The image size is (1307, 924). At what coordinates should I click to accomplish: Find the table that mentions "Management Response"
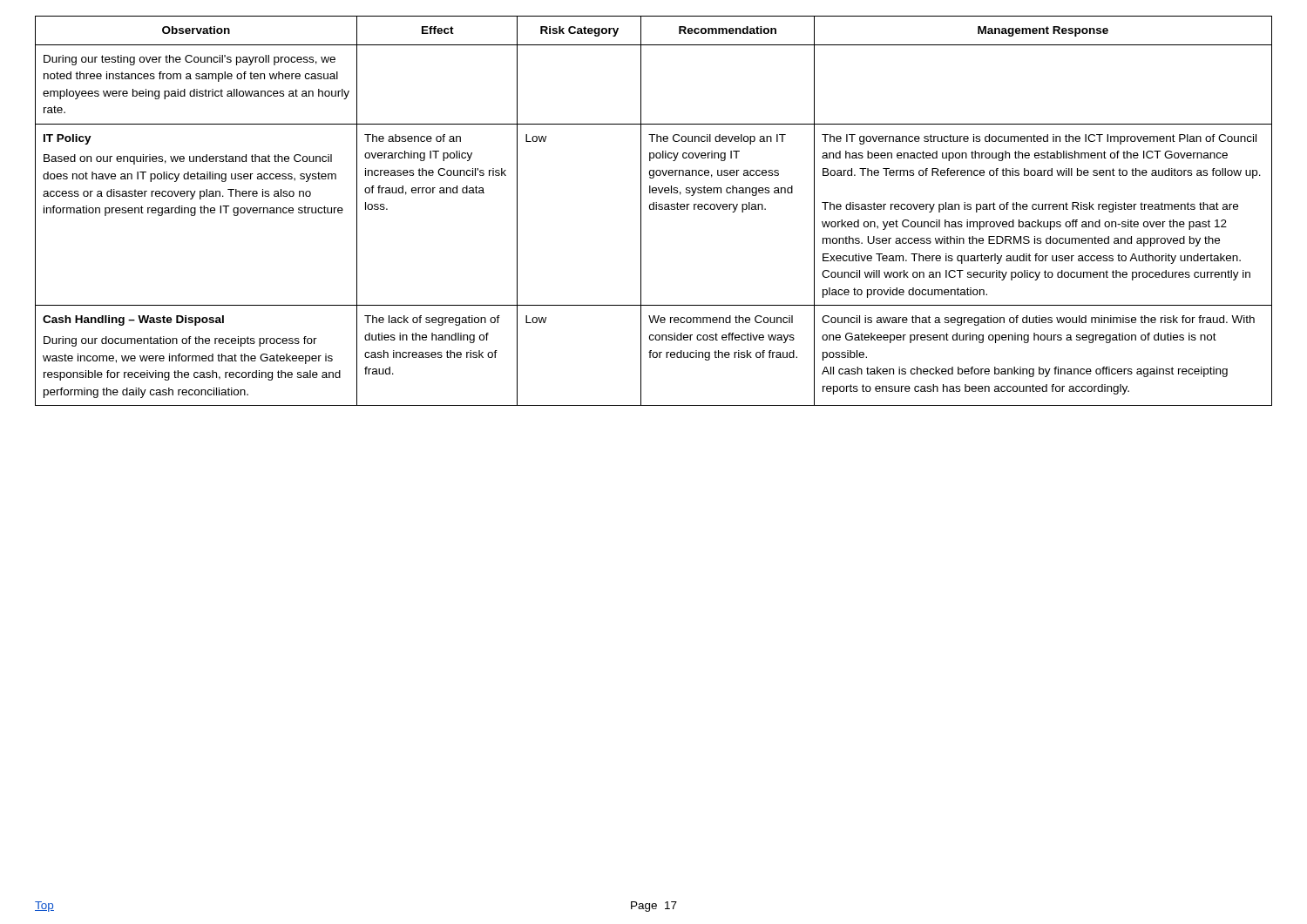coord(654,211)
